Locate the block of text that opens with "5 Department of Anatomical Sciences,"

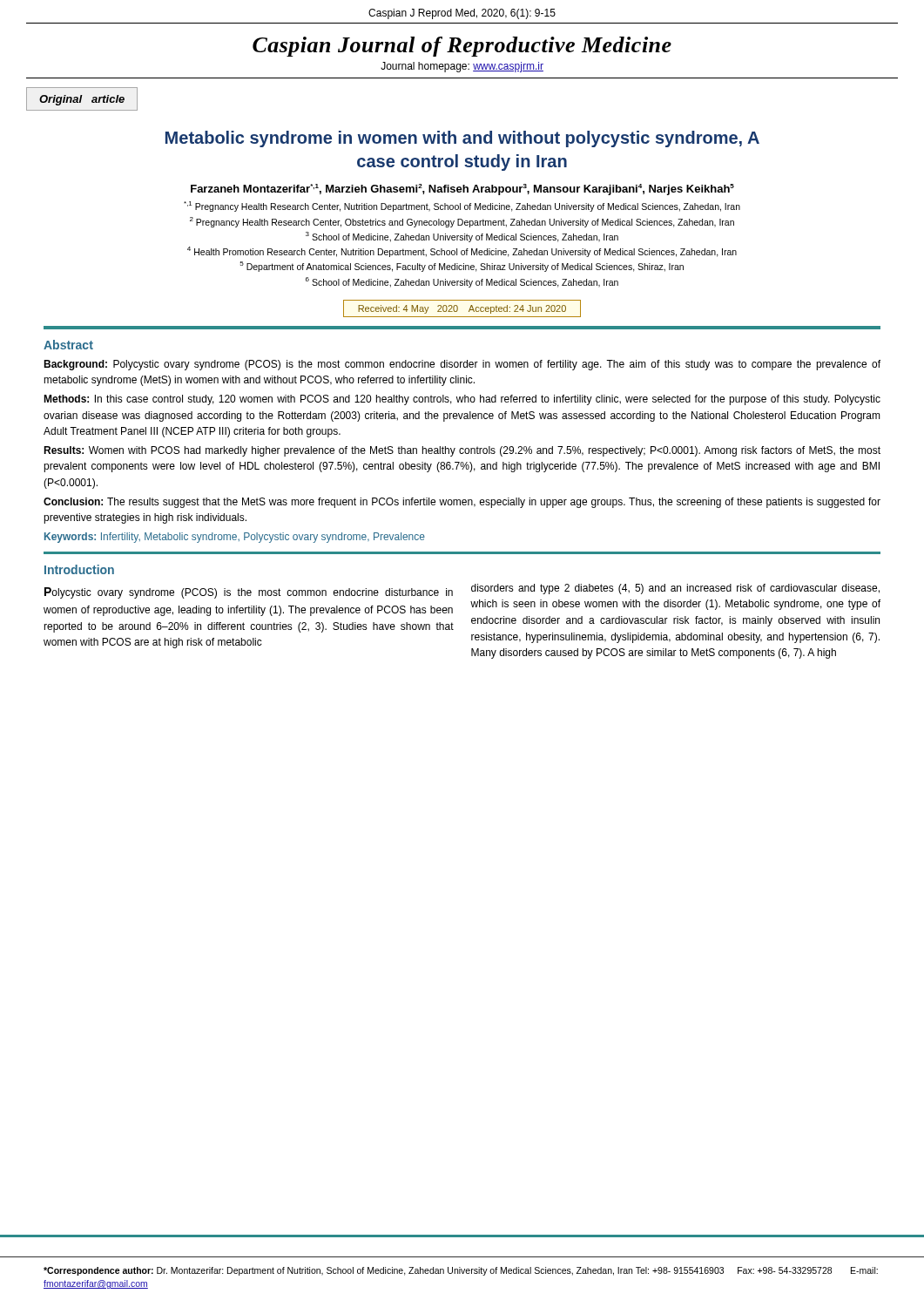(x=462, y=266)
